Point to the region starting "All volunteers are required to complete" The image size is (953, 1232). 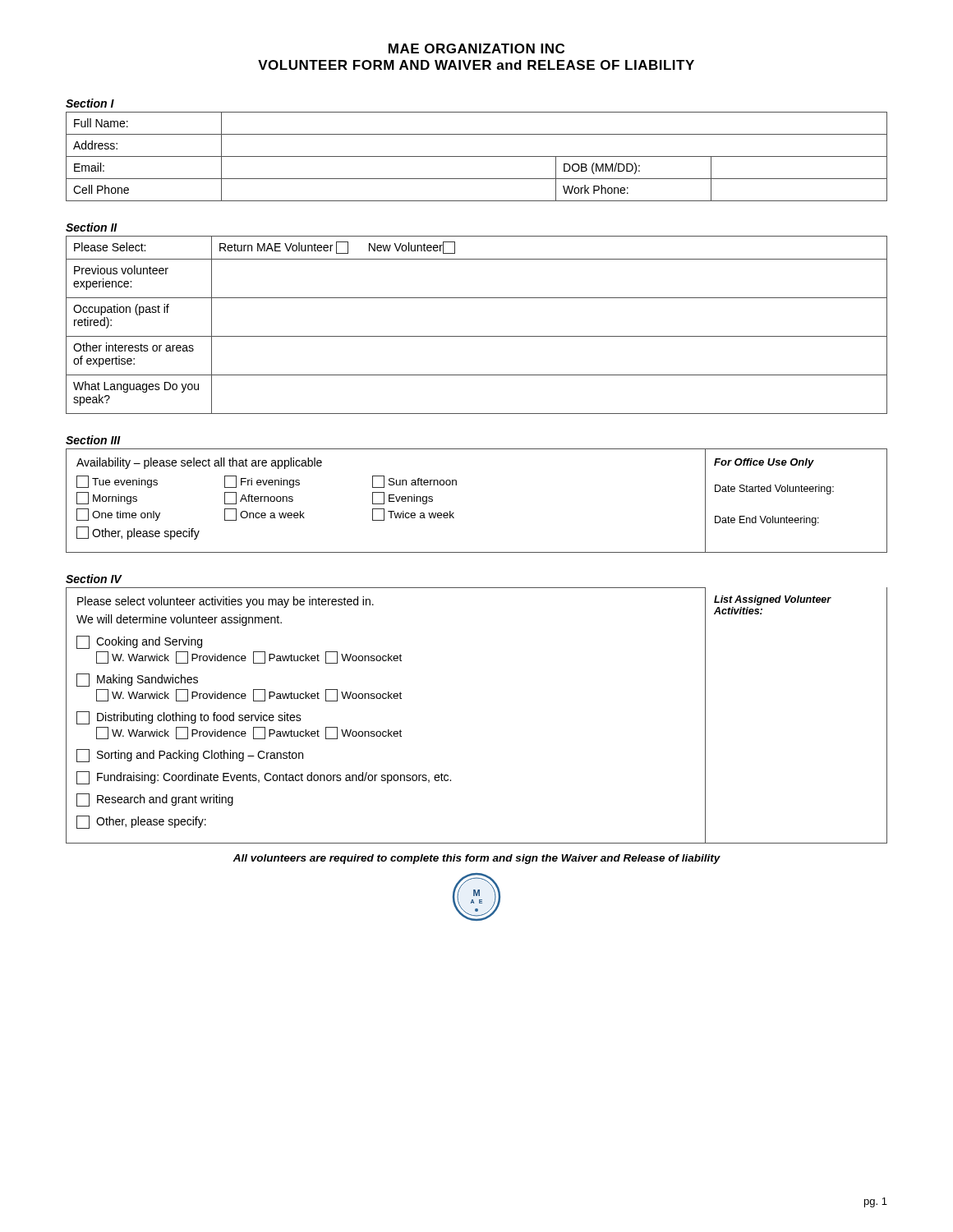pos(476,858)
